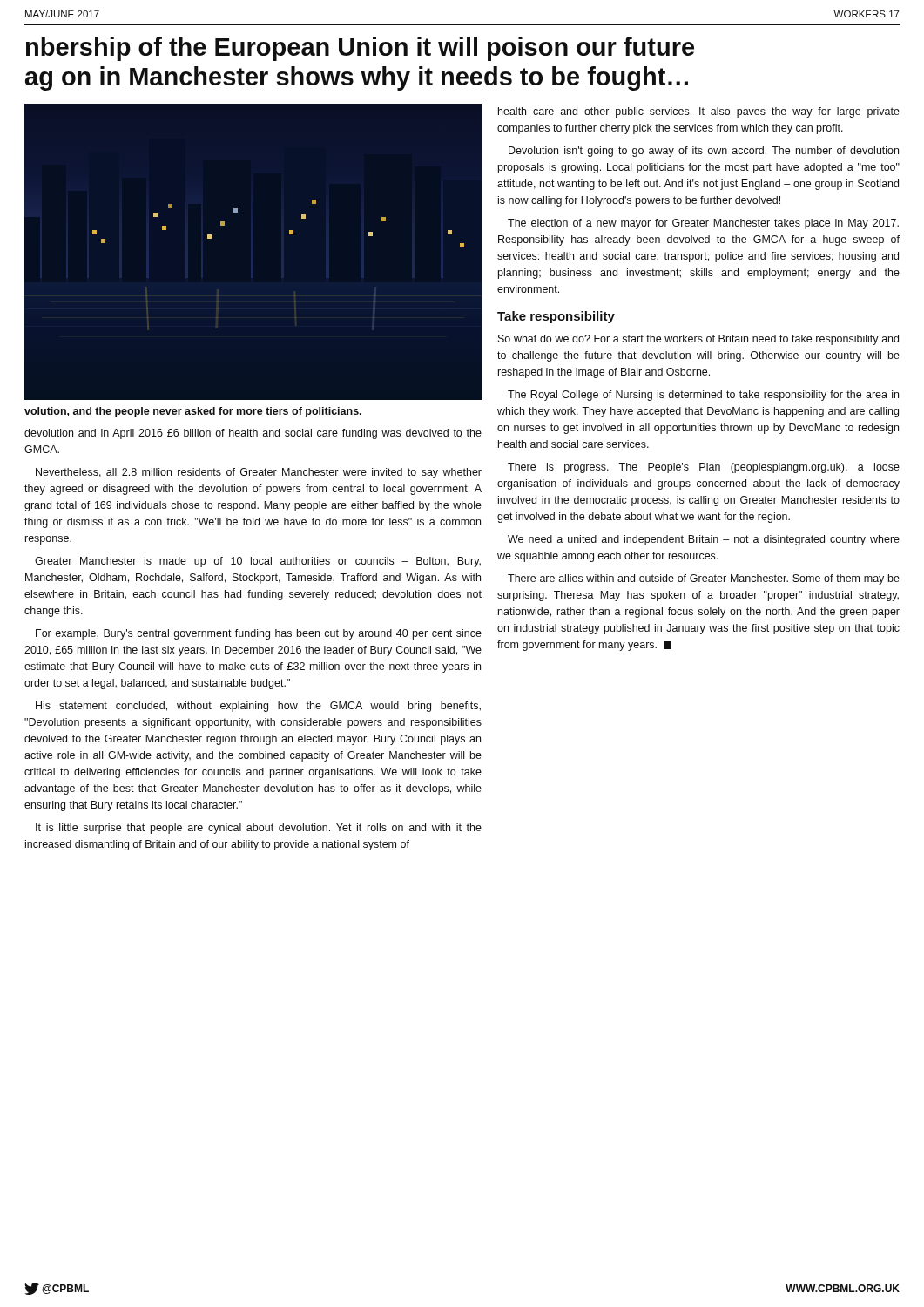
Task: Click on the block starting "Take responsibility"
Action: coord(556,316)
